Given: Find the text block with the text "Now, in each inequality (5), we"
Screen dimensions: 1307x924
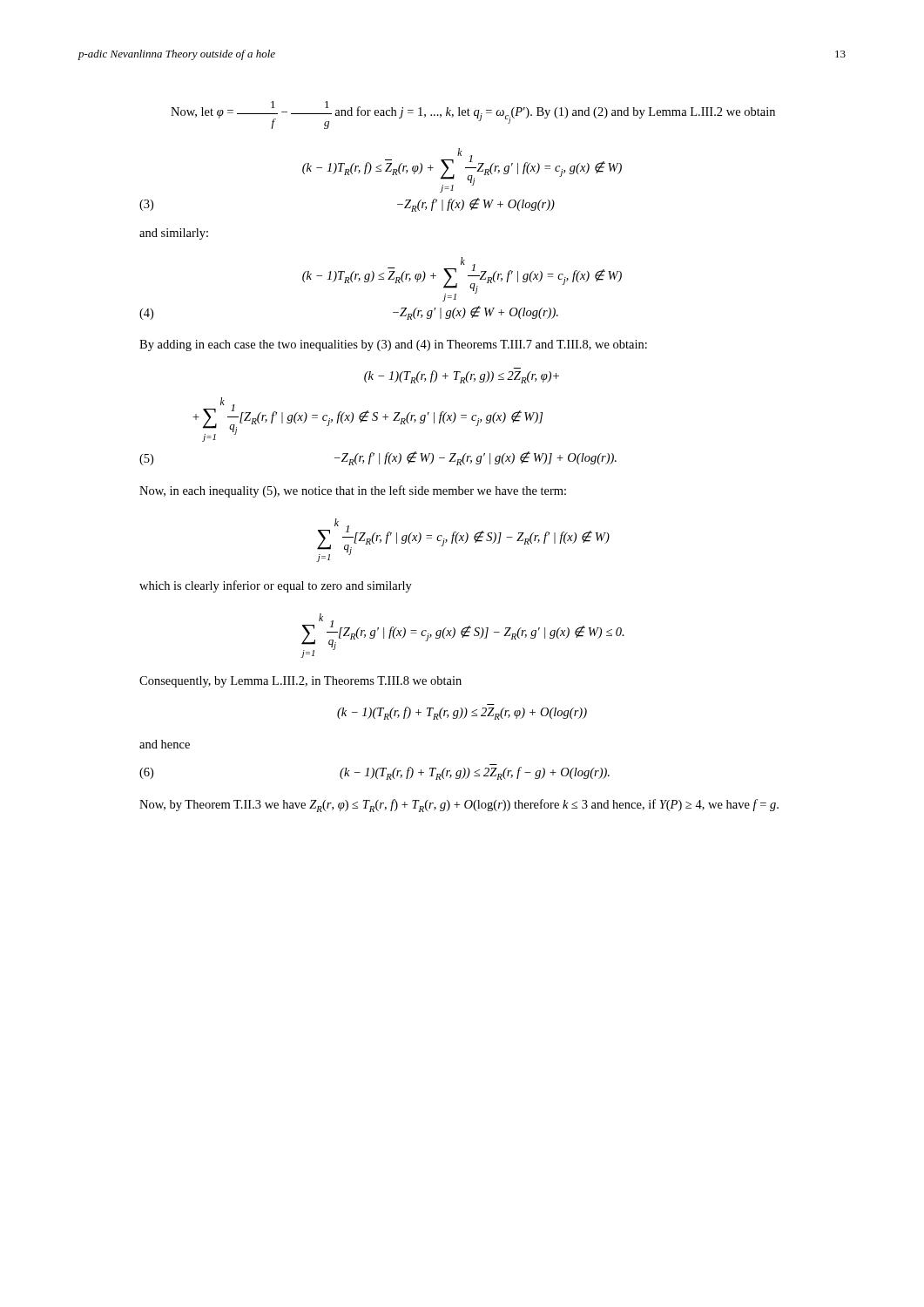Looking at the screenshot, I should pos(462,491).
